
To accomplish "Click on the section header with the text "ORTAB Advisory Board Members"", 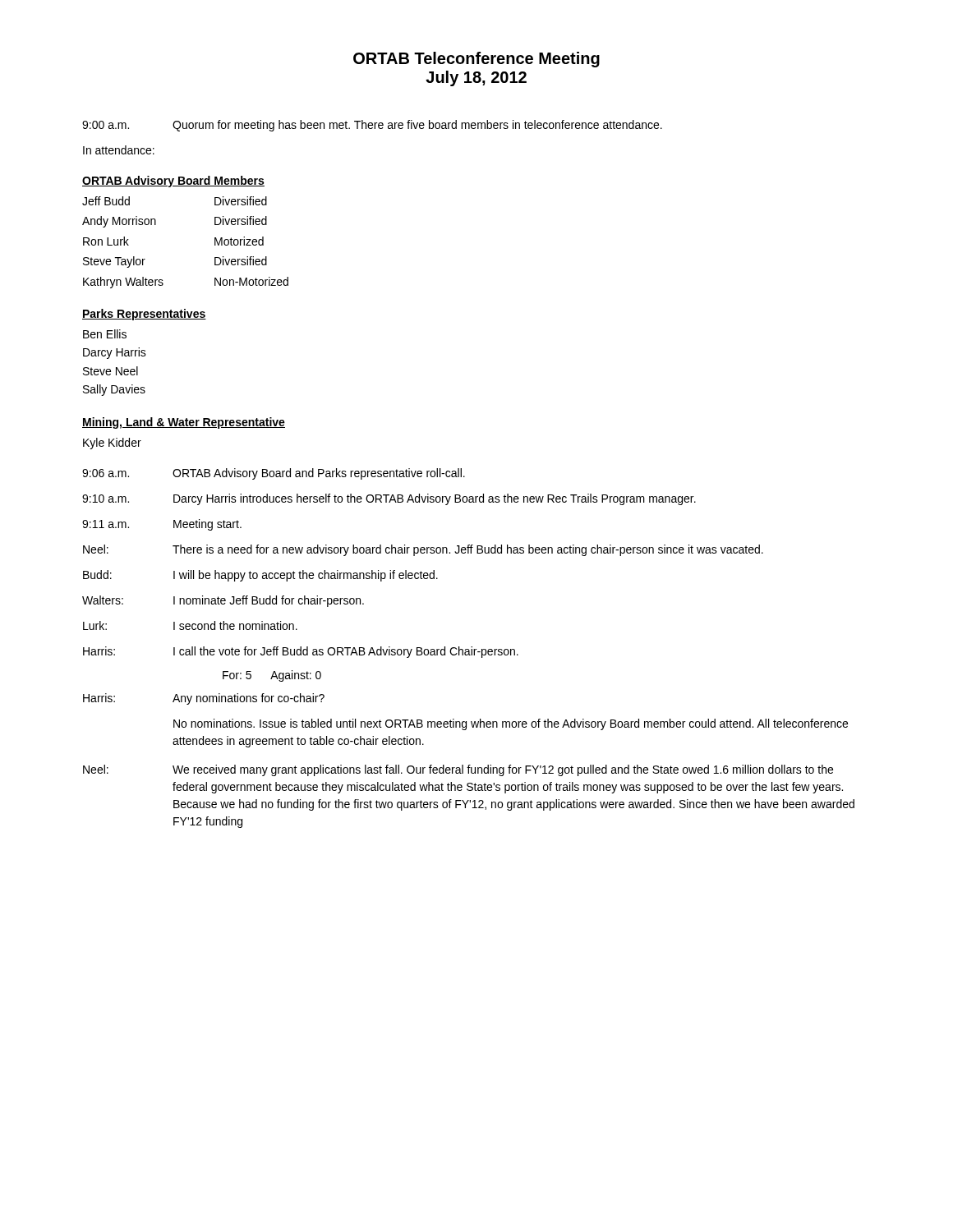I will (173, 181).
